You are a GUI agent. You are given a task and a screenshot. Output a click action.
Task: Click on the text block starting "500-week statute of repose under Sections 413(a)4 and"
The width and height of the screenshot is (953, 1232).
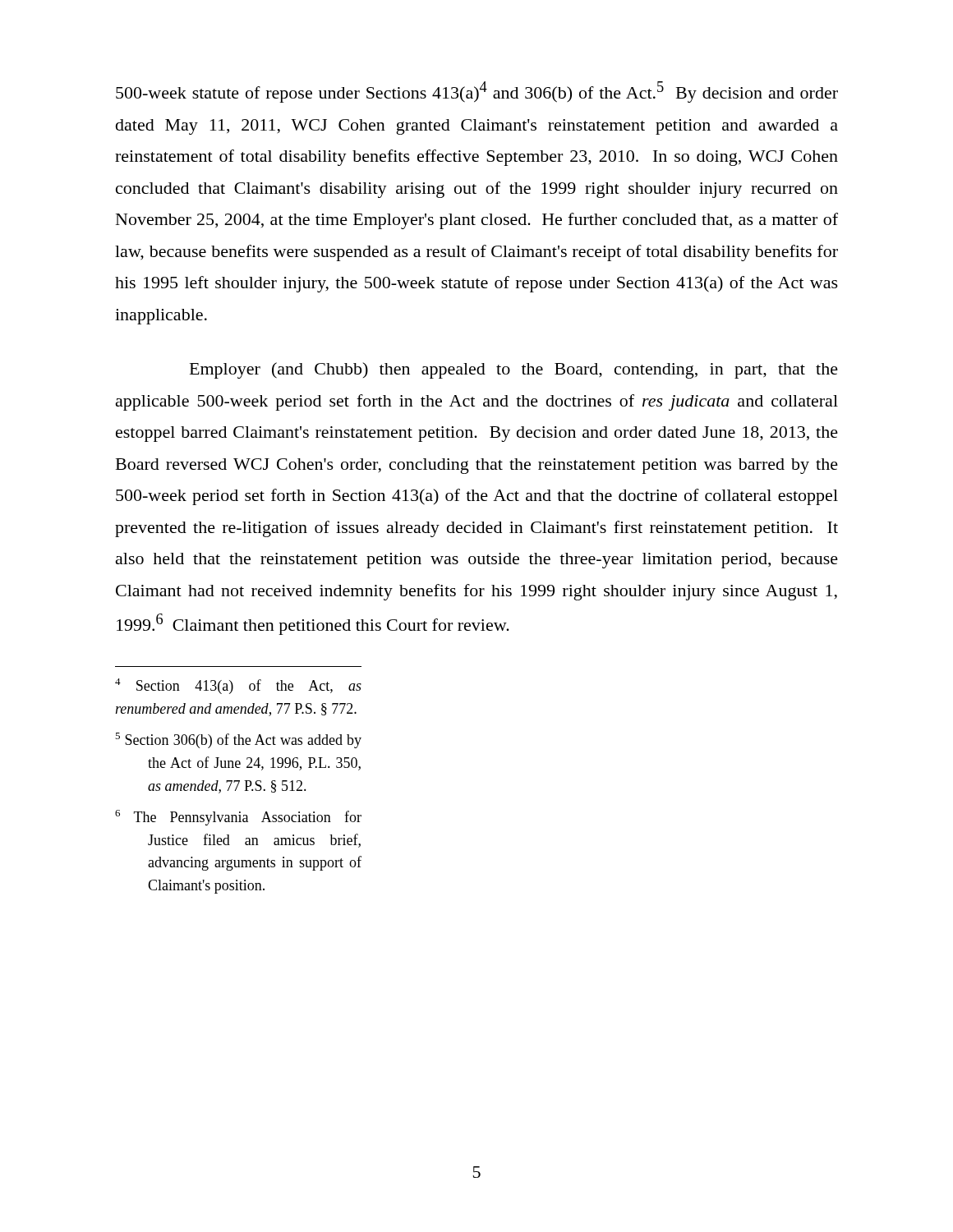476,202
